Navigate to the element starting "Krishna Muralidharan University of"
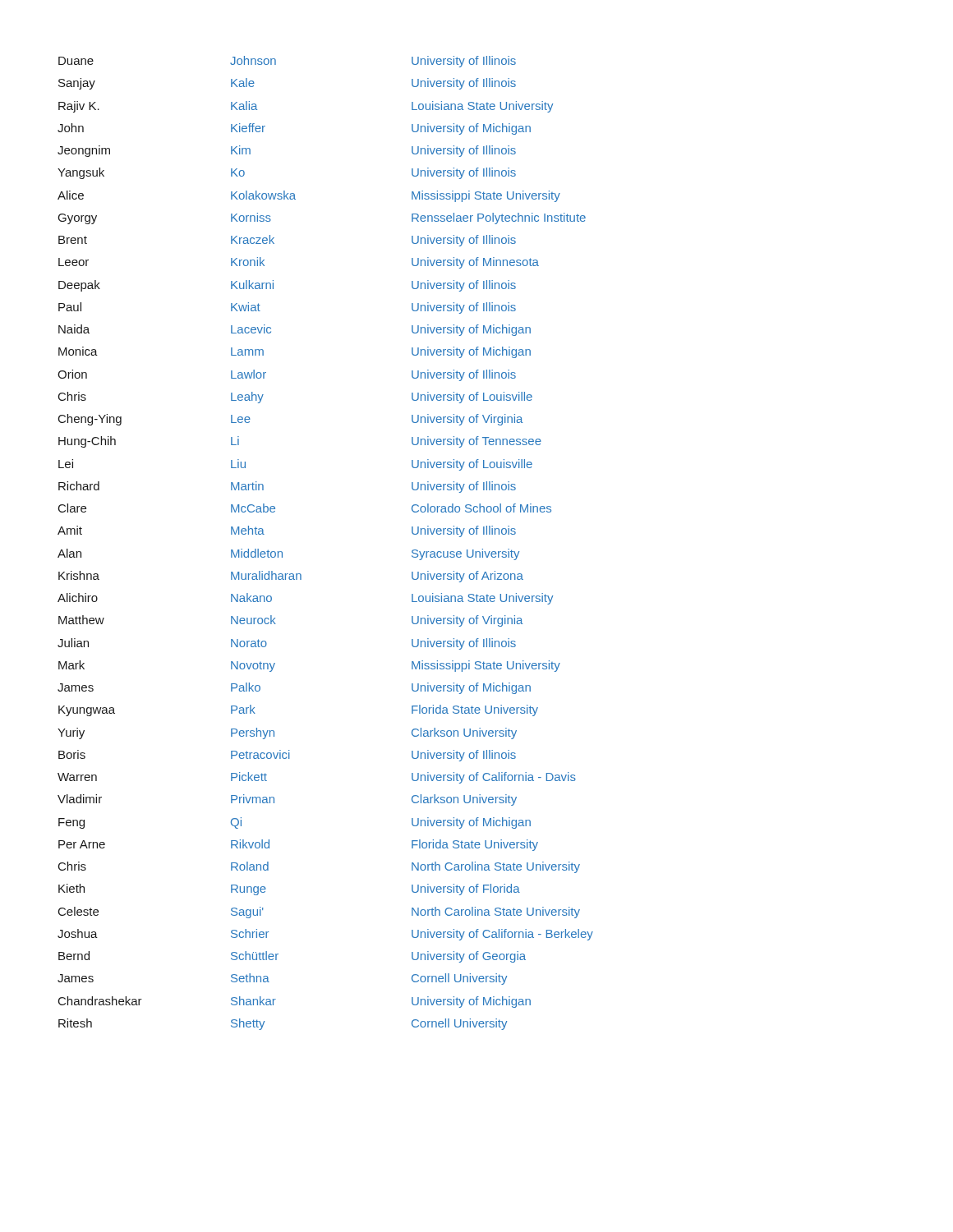This screenshot has width=953, height=1232. coord(476,575)
